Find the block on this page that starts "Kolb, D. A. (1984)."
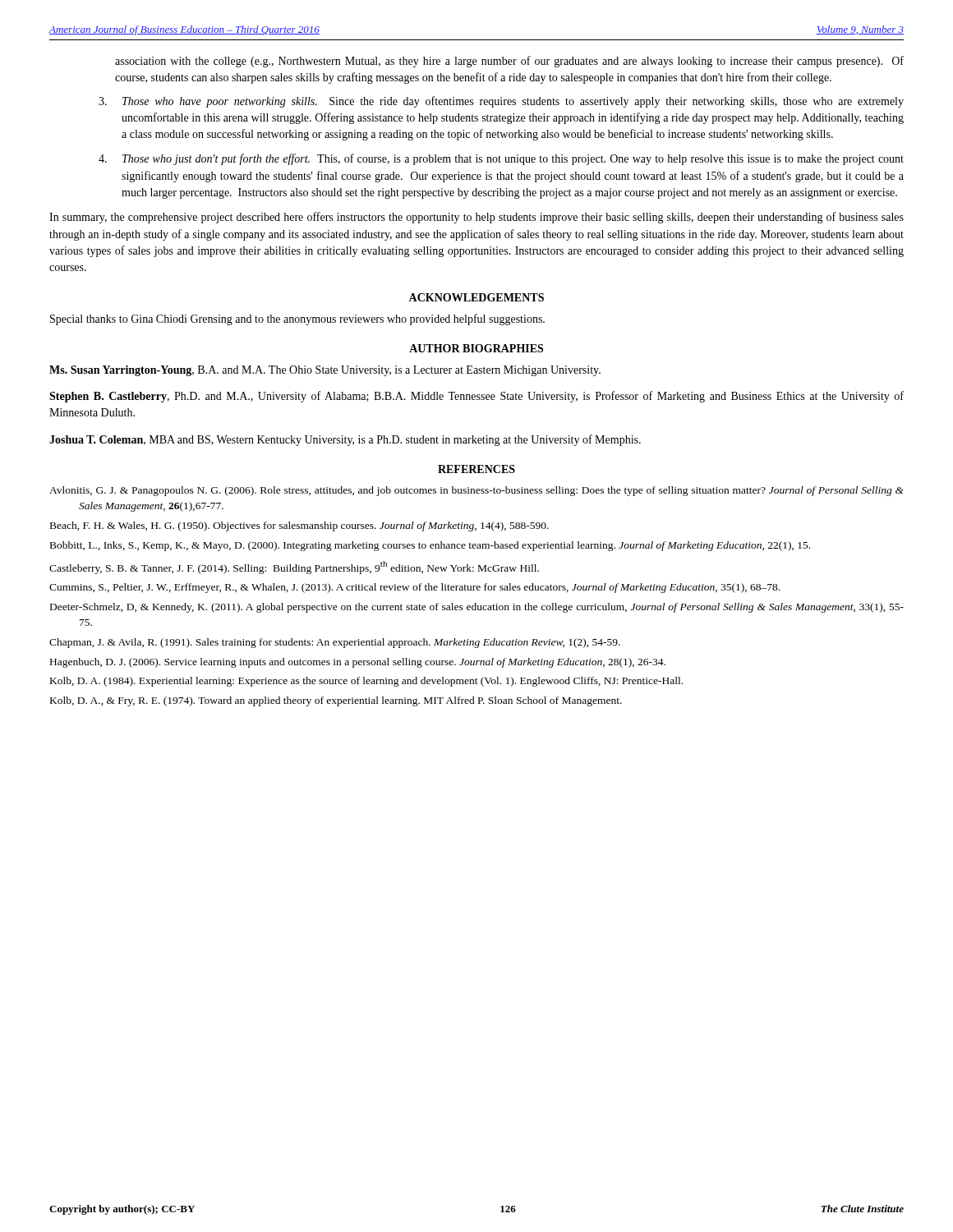 (366, 681)
